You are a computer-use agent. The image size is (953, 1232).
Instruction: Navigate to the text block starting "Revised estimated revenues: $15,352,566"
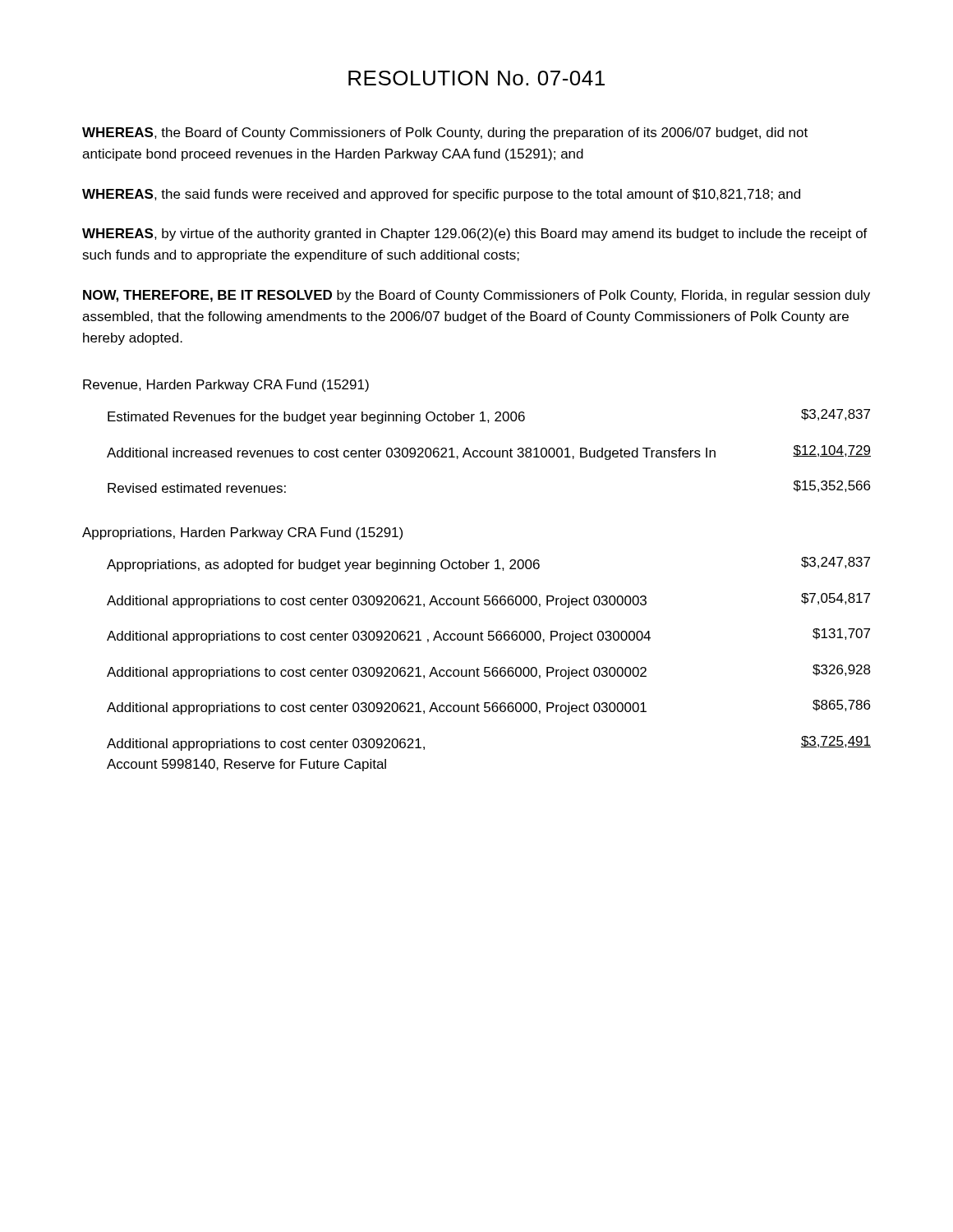tap(204, 487)
